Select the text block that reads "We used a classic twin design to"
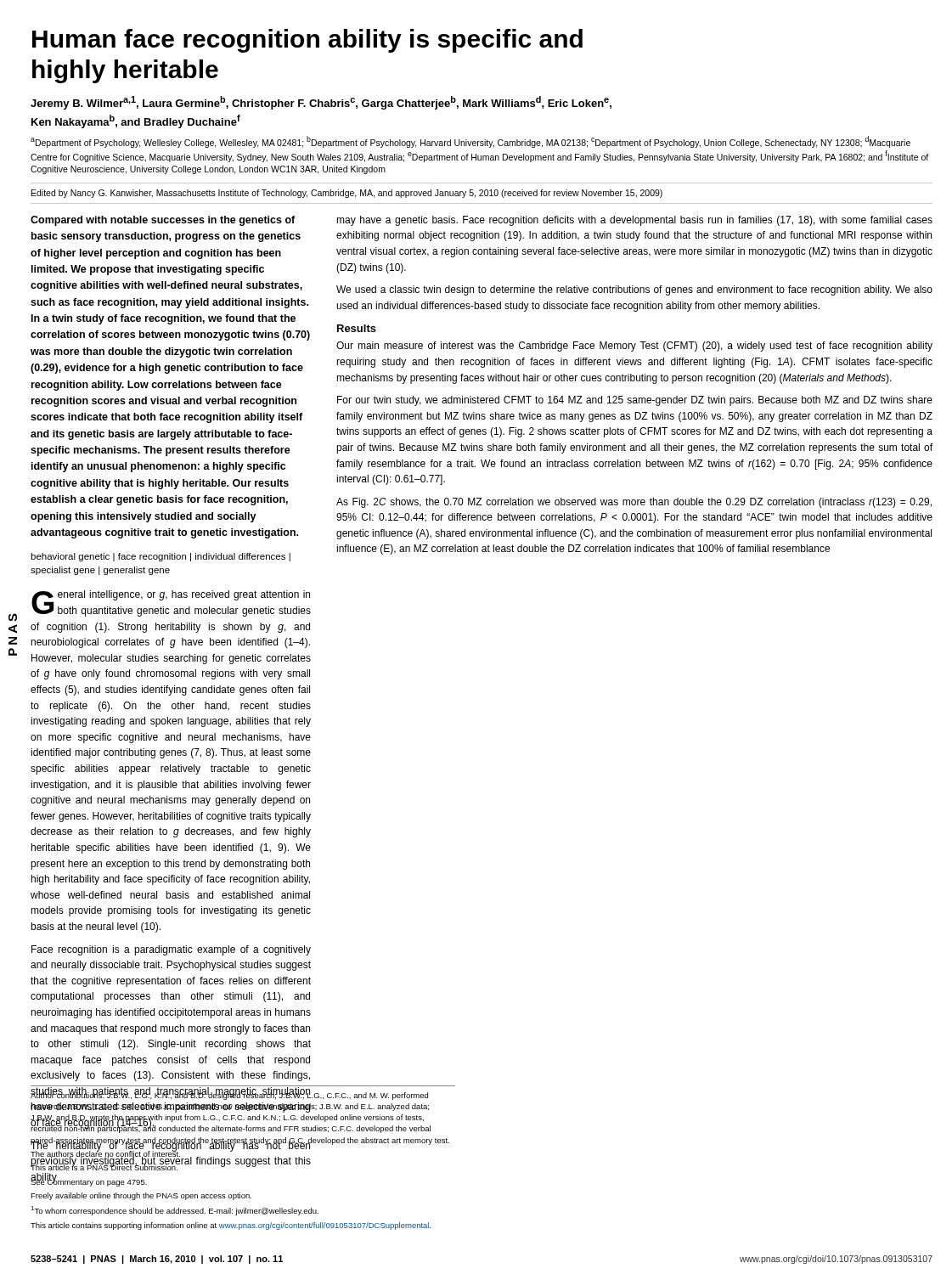 (634, 298)
